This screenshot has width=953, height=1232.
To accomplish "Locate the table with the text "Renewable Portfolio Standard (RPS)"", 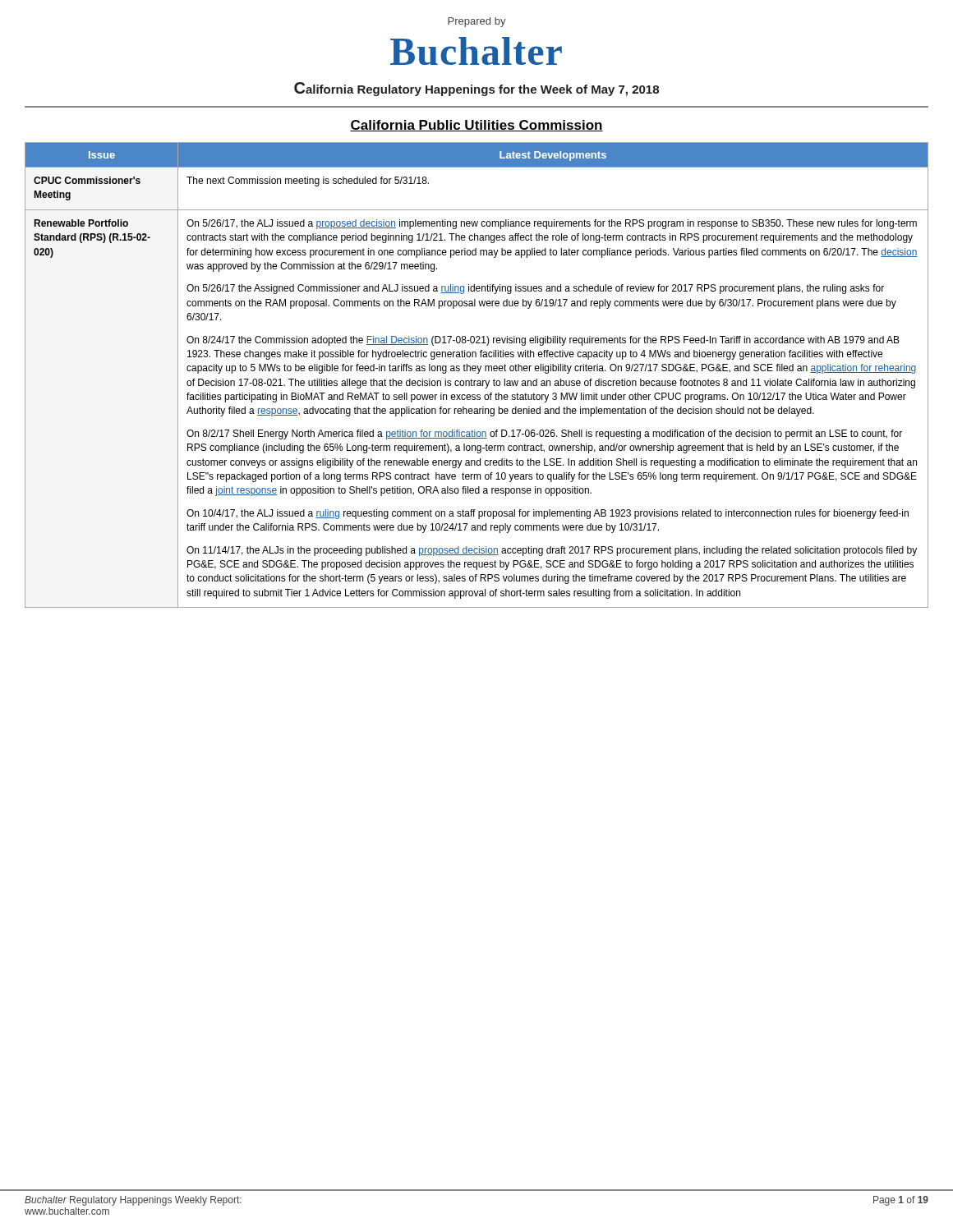I will pyautogui.click(x=476, y=375).
